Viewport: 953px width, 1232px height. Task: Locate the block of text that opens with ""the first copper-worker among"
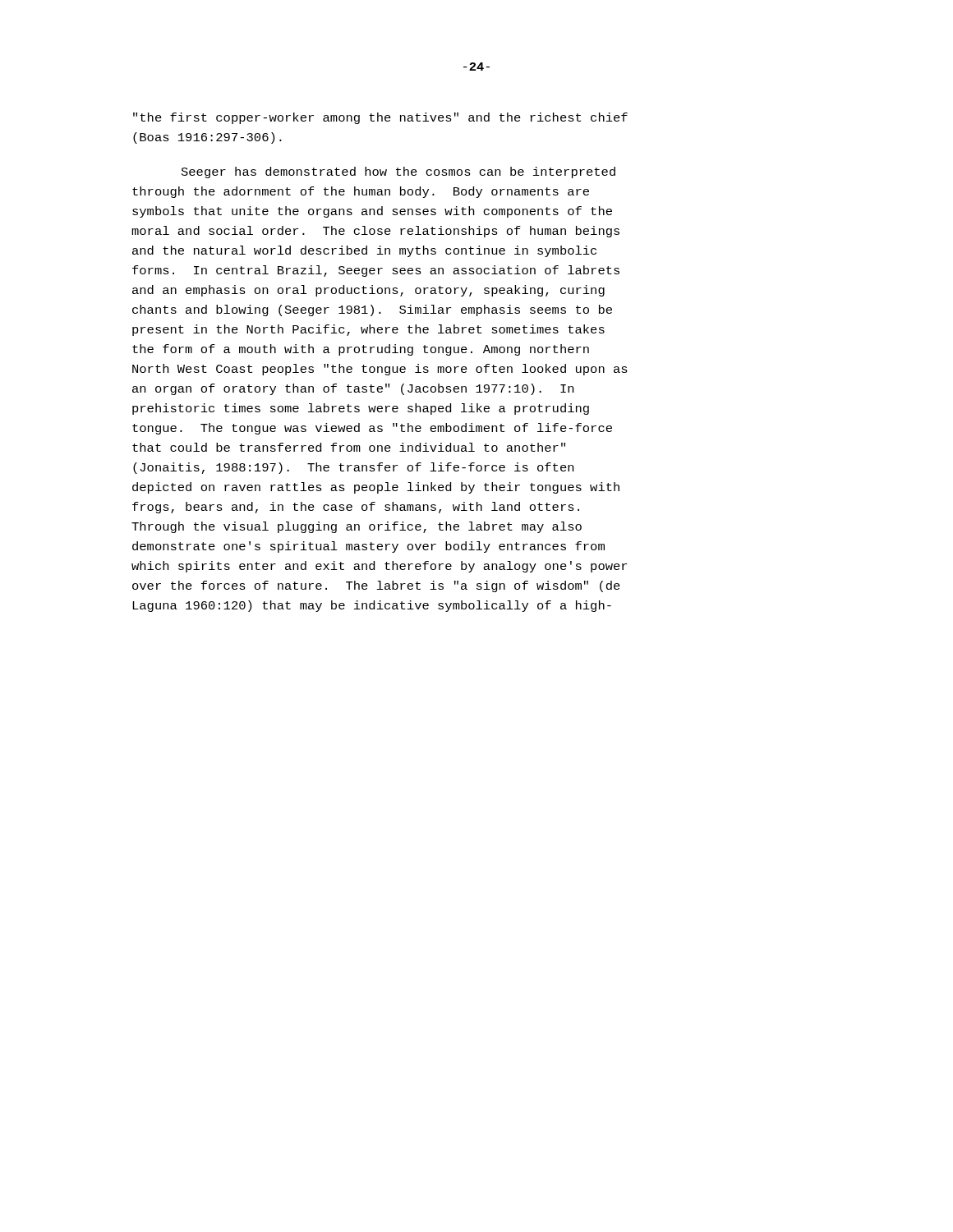(380, 128)
